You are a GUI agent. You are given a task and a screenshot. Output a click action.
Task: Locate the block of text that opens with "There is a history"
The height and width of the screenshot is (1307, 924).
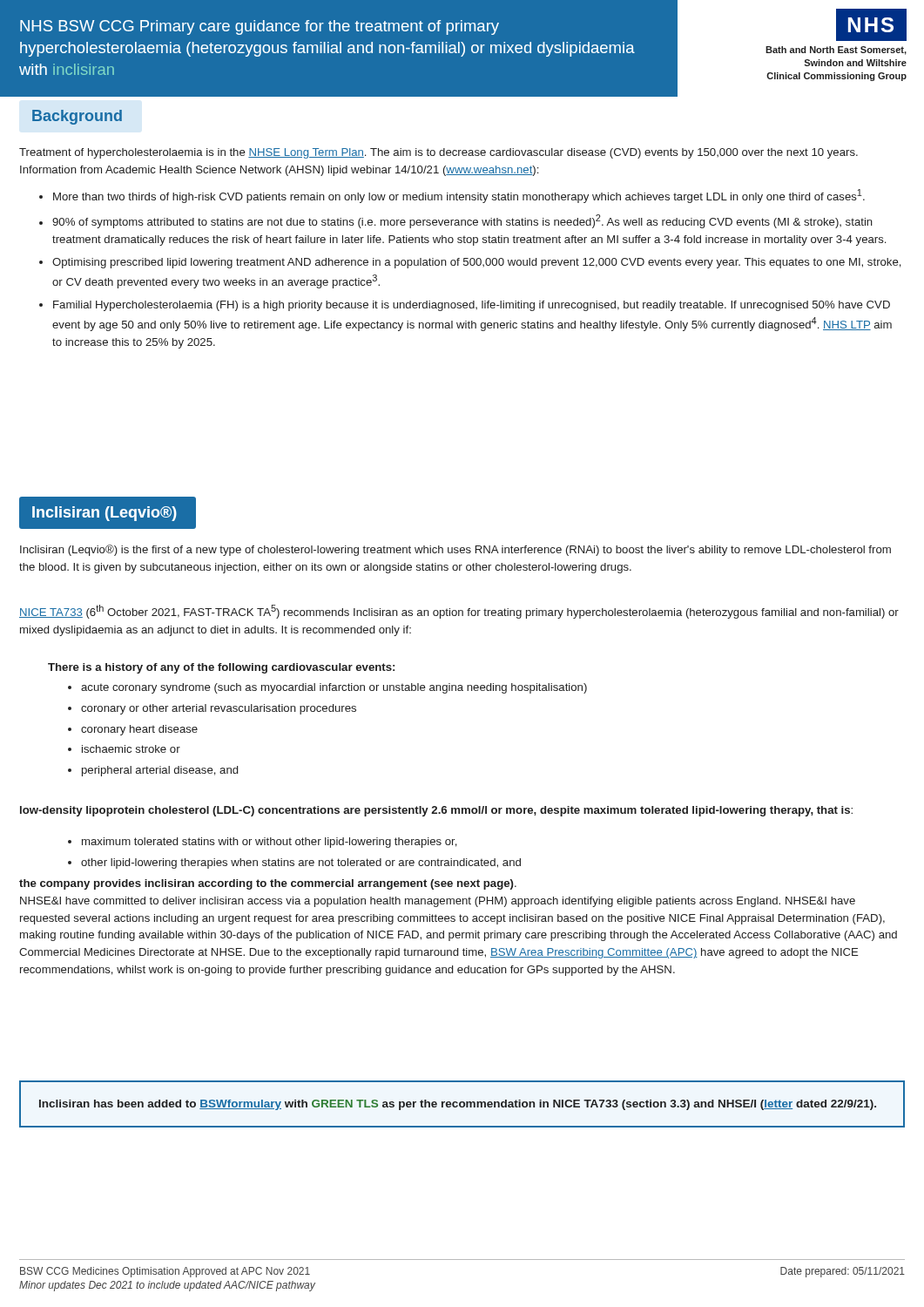click(222, 667)
